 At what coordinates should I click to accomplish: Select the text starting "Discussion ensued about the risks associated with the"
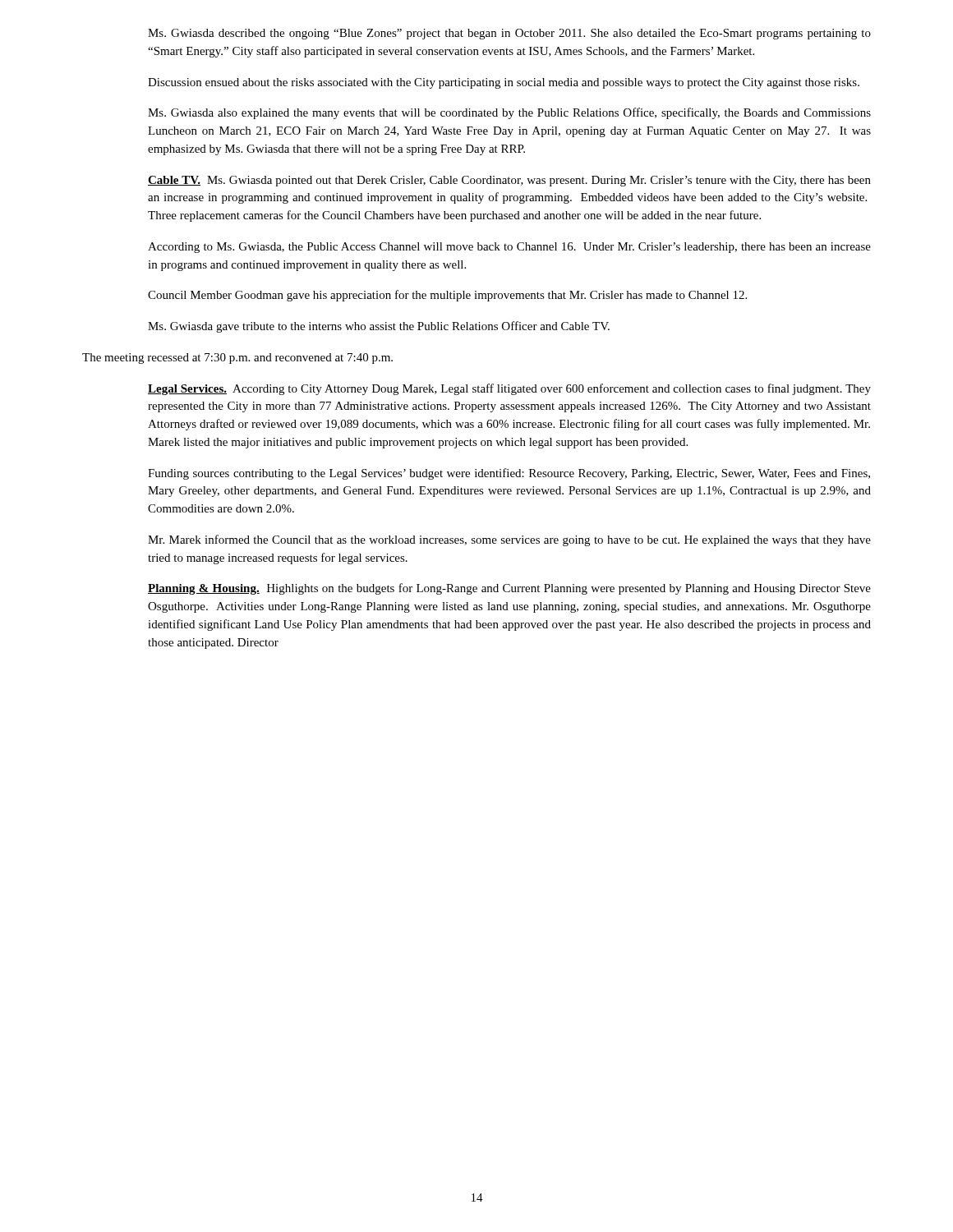click(x=504, y=82)
